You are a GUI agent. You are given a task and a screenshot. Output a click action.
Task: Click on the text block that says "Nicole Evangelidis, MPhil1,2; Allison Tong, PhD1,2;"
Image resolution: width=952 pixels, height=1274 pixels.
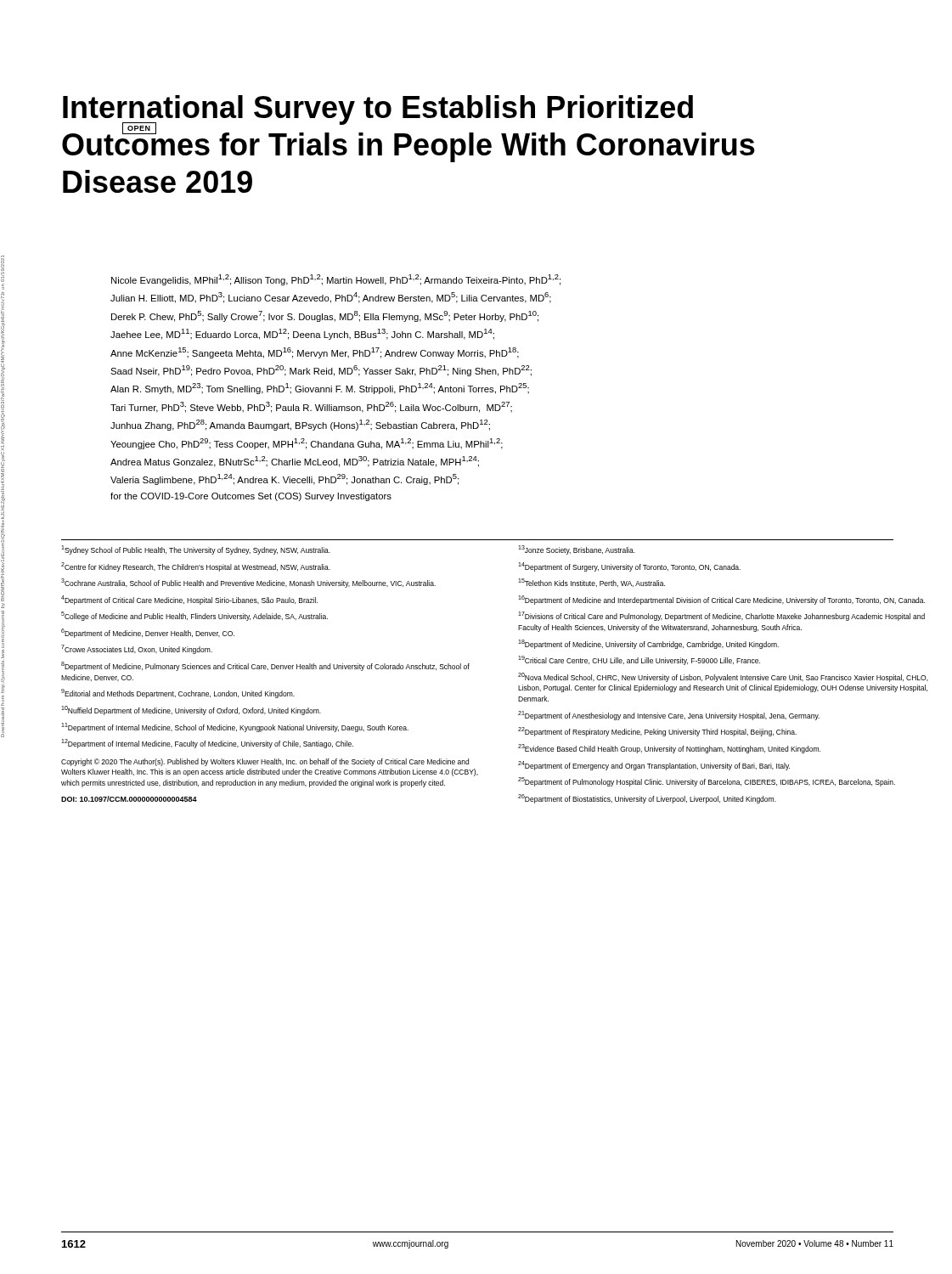(336, 386)
